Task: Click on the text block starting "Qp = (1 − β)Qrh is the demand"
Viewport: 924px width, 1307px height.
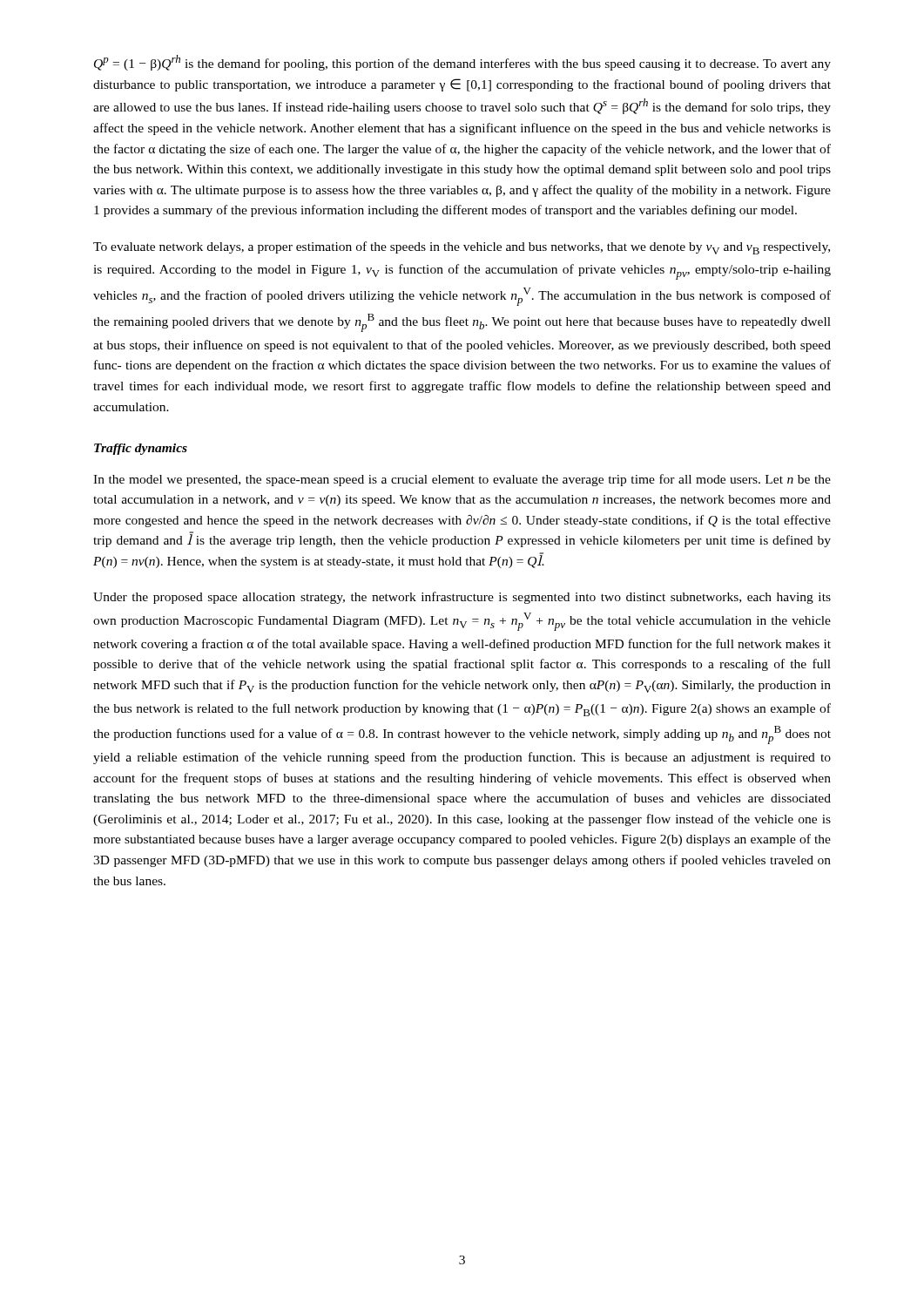Action: click(462, 135)
